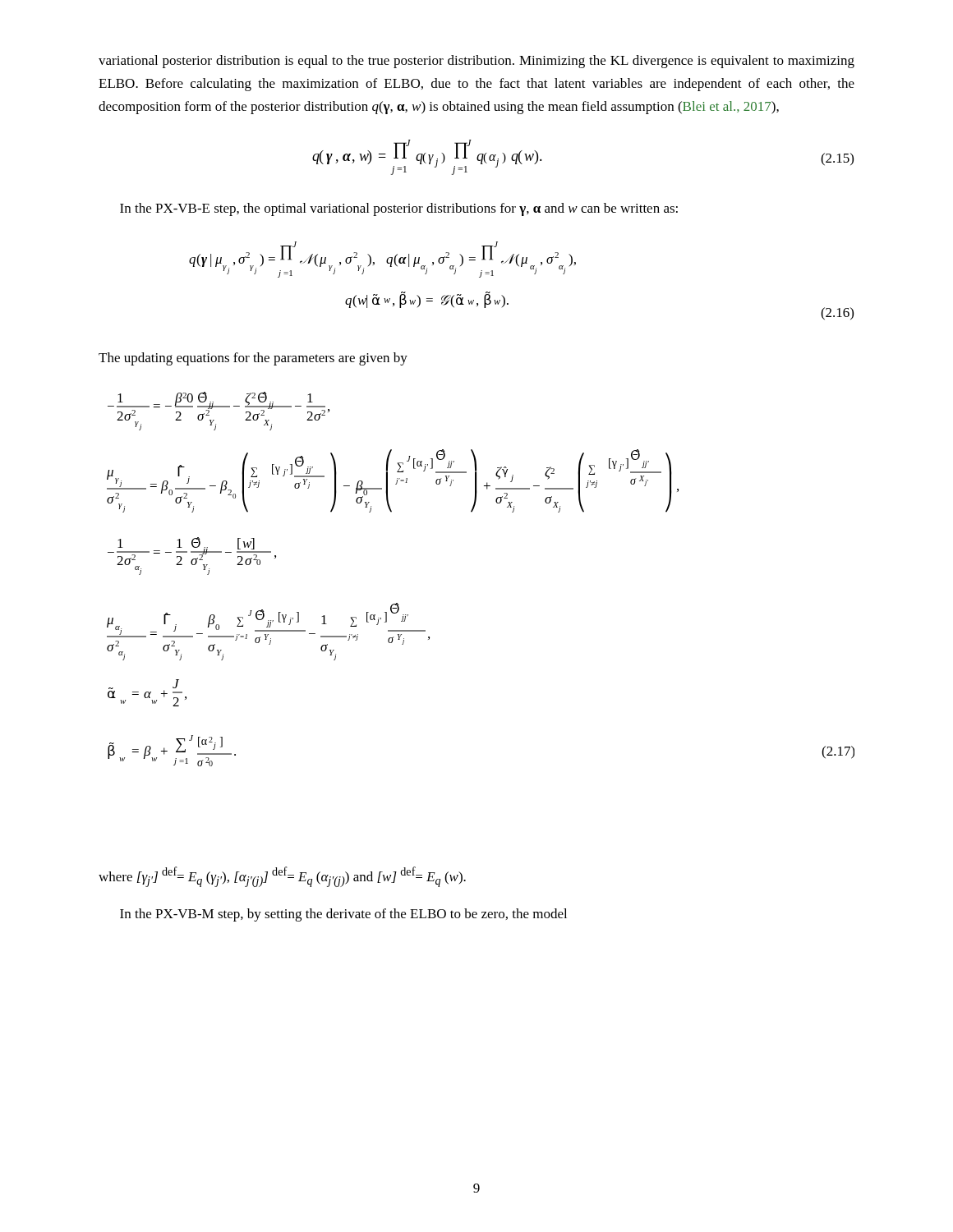
Task: Locate the block of text that opens with "In the PX-VB-M step, by setting the"
Action: click(x=476, y=914)
